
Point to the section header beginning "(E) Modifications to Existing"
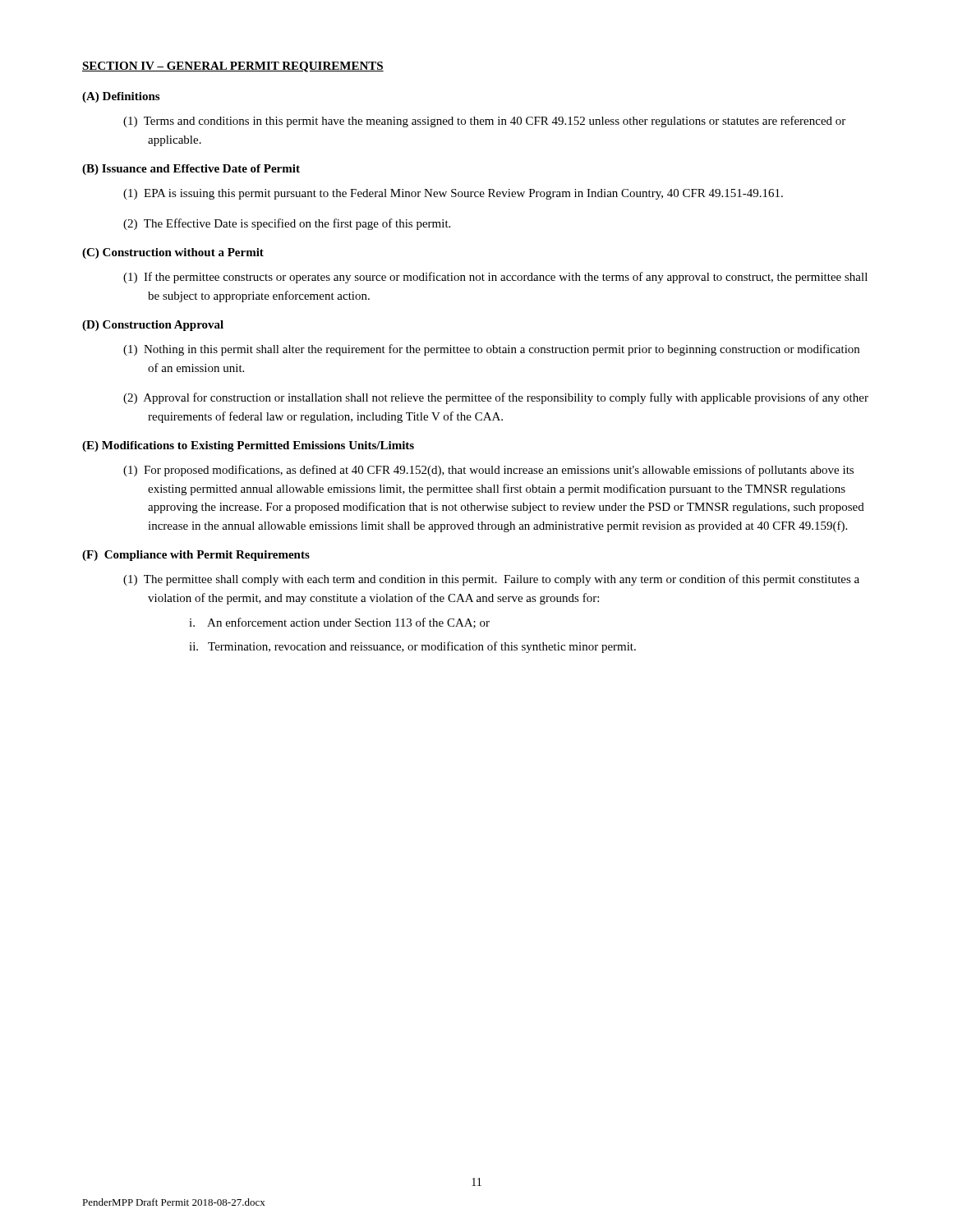[248, 445]
